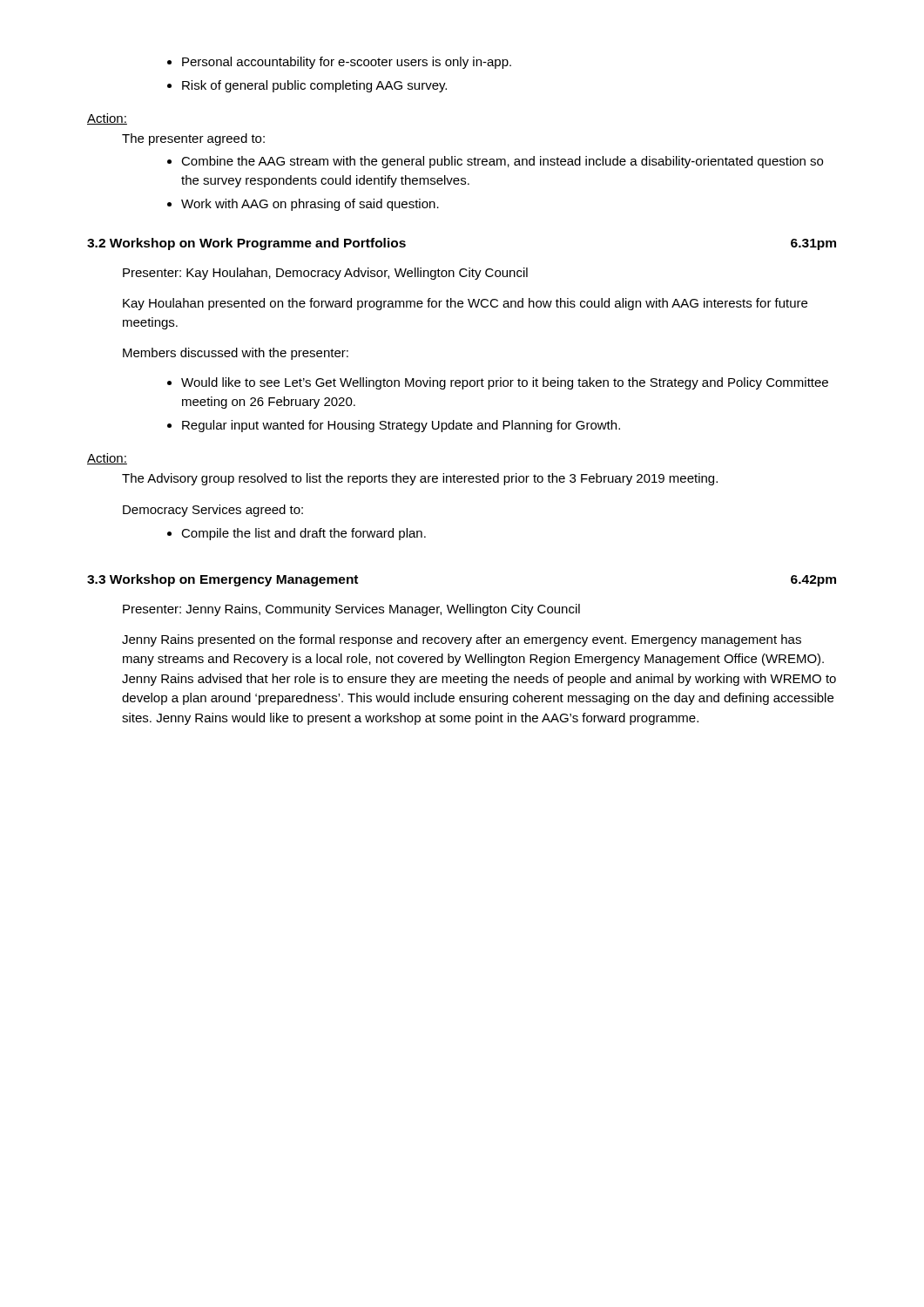Locate the block of text that opens with "Jenny Rains presented on the formal"
Viewport: 924px width, 1307px height.
[479, 678]
